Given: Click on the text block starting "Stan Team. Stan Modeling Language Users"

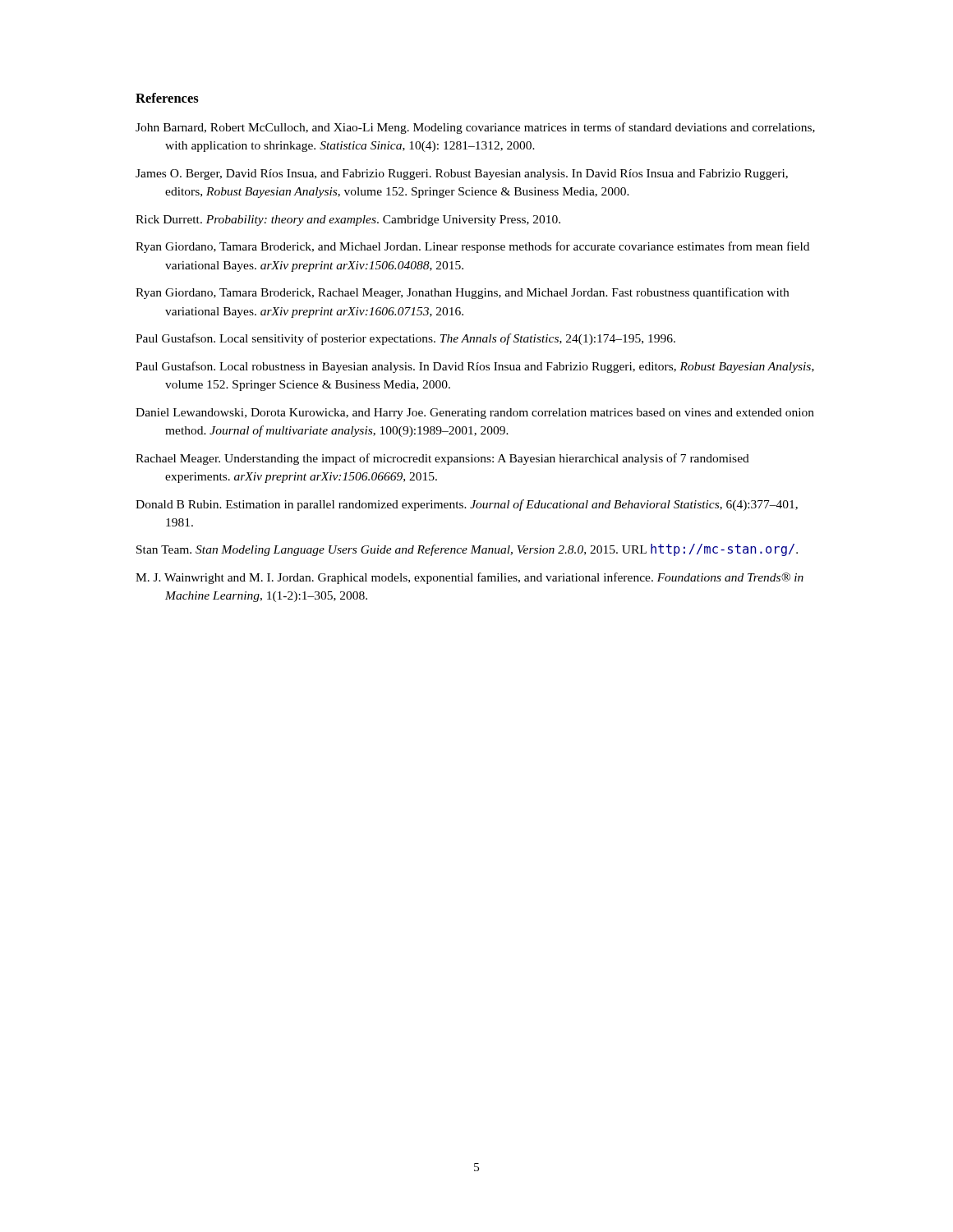Looking at the screenshot, I should pyautogui.click(x=467, y=550).
